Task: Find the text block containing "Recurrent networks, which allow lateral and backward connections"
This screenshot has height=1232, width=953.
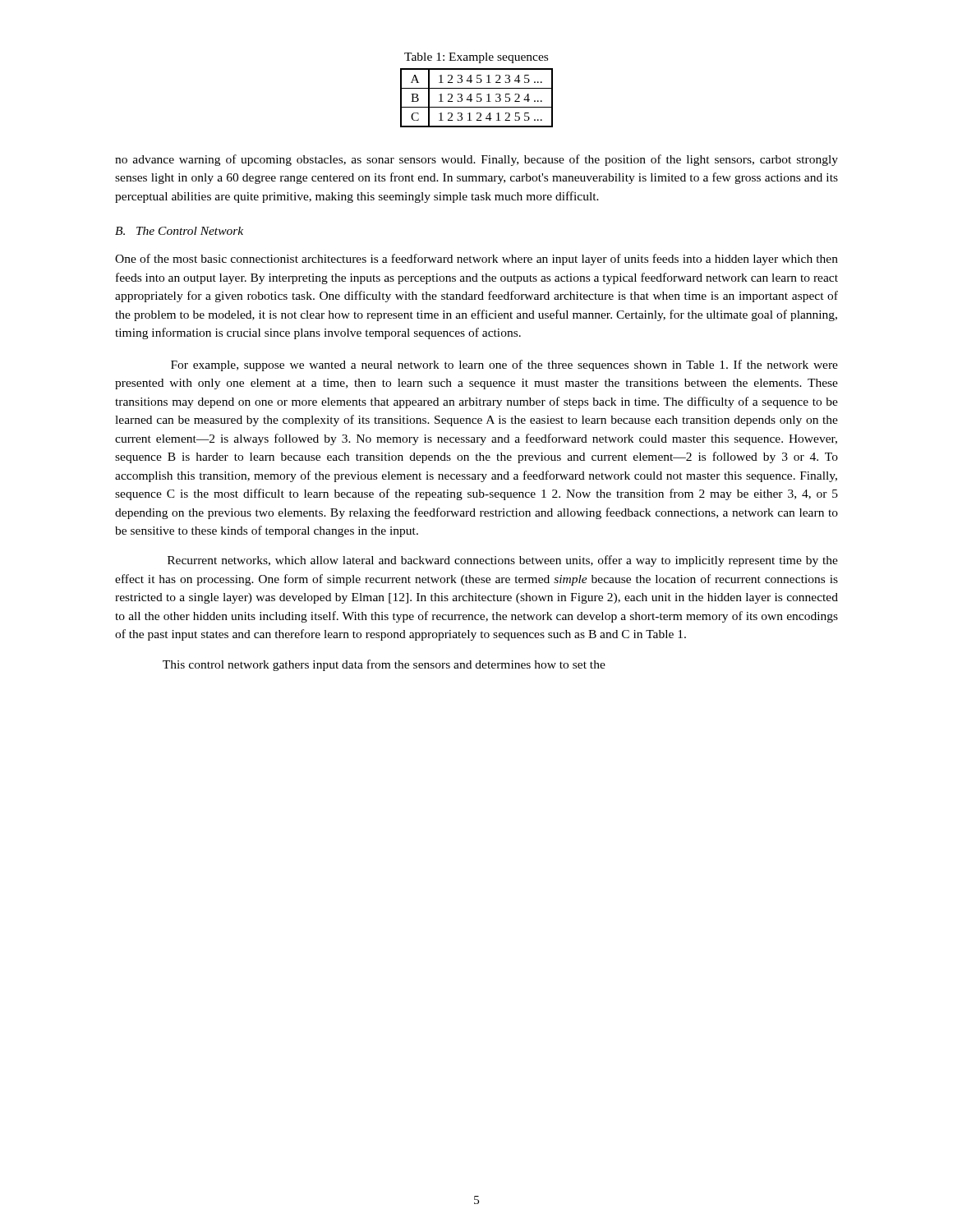Action: (476, 597)
